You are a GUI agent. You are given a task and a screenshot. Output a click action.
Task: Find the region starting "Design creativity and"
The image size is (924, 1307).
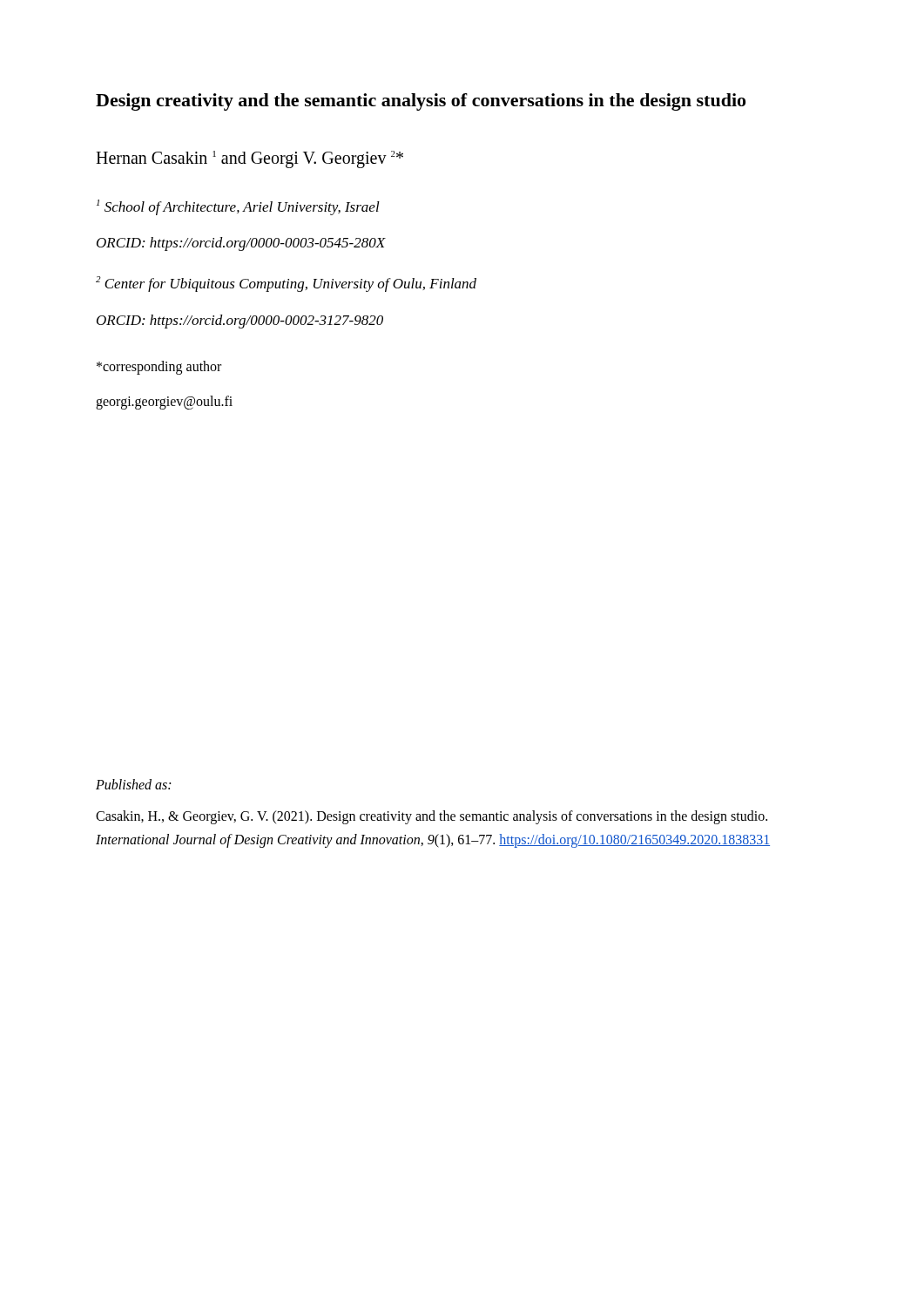point(421,100)
